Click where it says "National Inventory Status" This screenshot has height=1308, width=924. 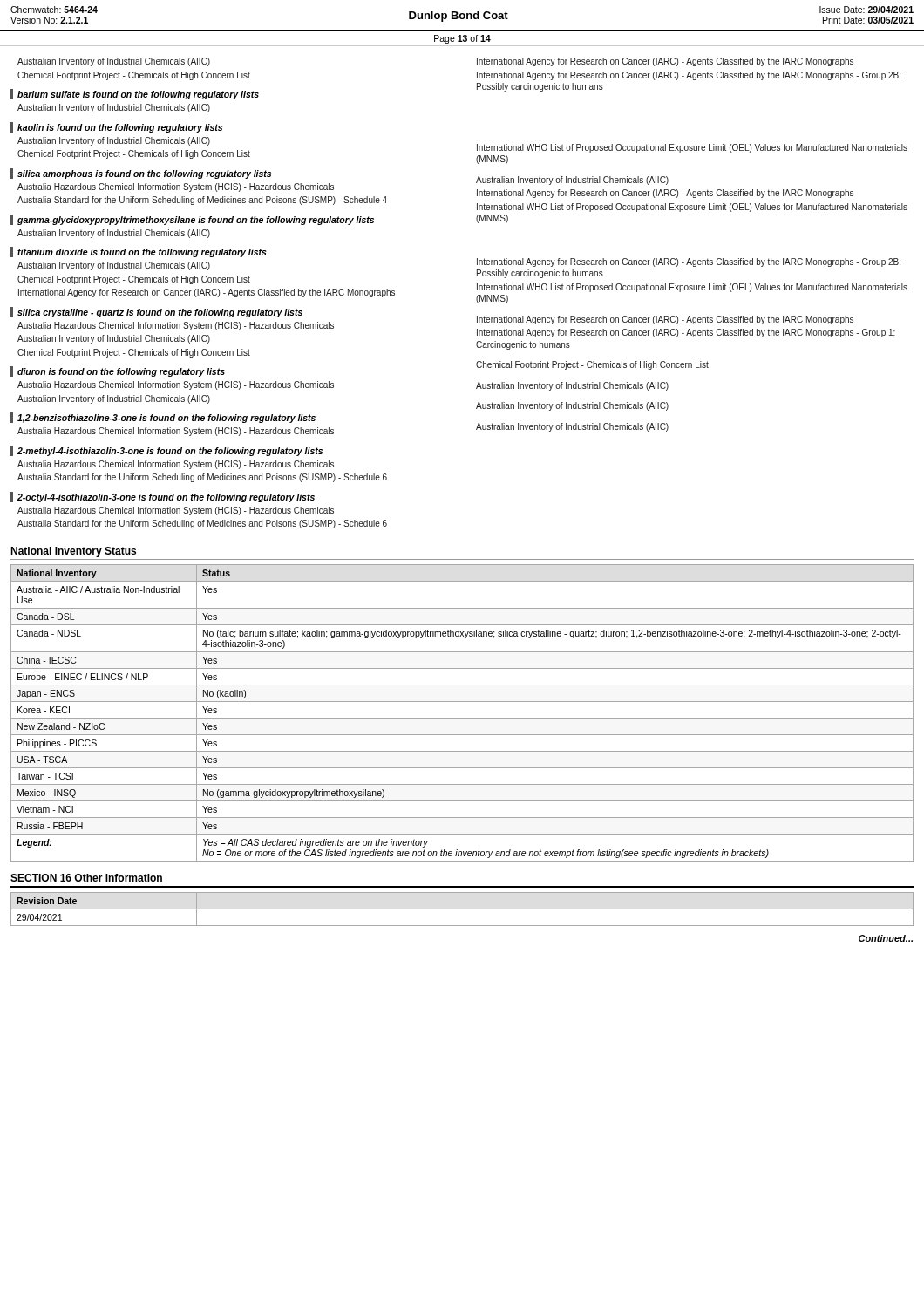pyautogui.click(x=74, y=551)
